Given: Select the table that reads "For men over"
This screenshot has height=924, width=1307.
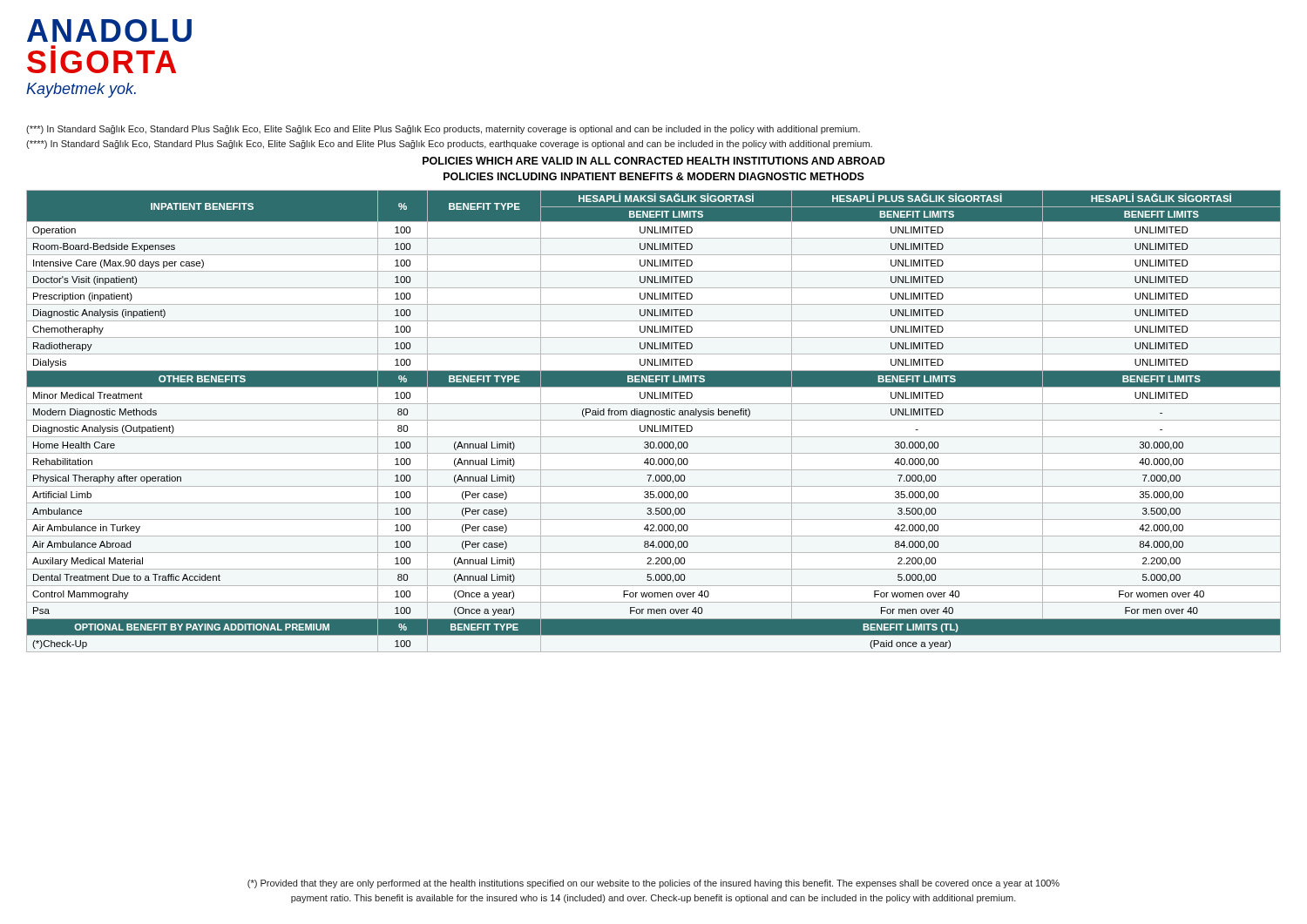Looking at the screenshot, I should (x=654, y=421).
